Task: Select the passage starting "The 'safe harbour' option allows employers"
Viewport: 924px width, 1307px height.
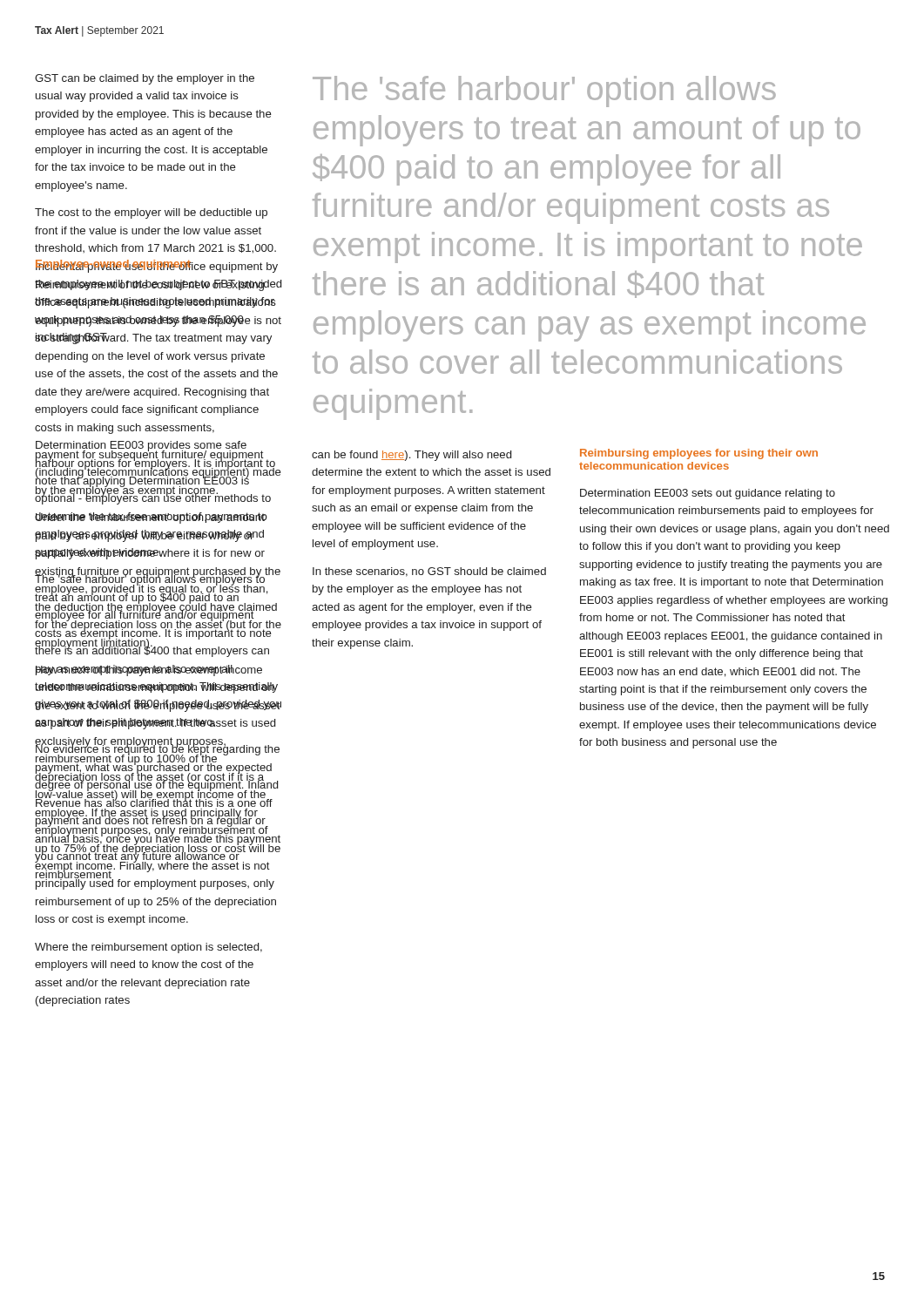Action: (x=590, y=245)
